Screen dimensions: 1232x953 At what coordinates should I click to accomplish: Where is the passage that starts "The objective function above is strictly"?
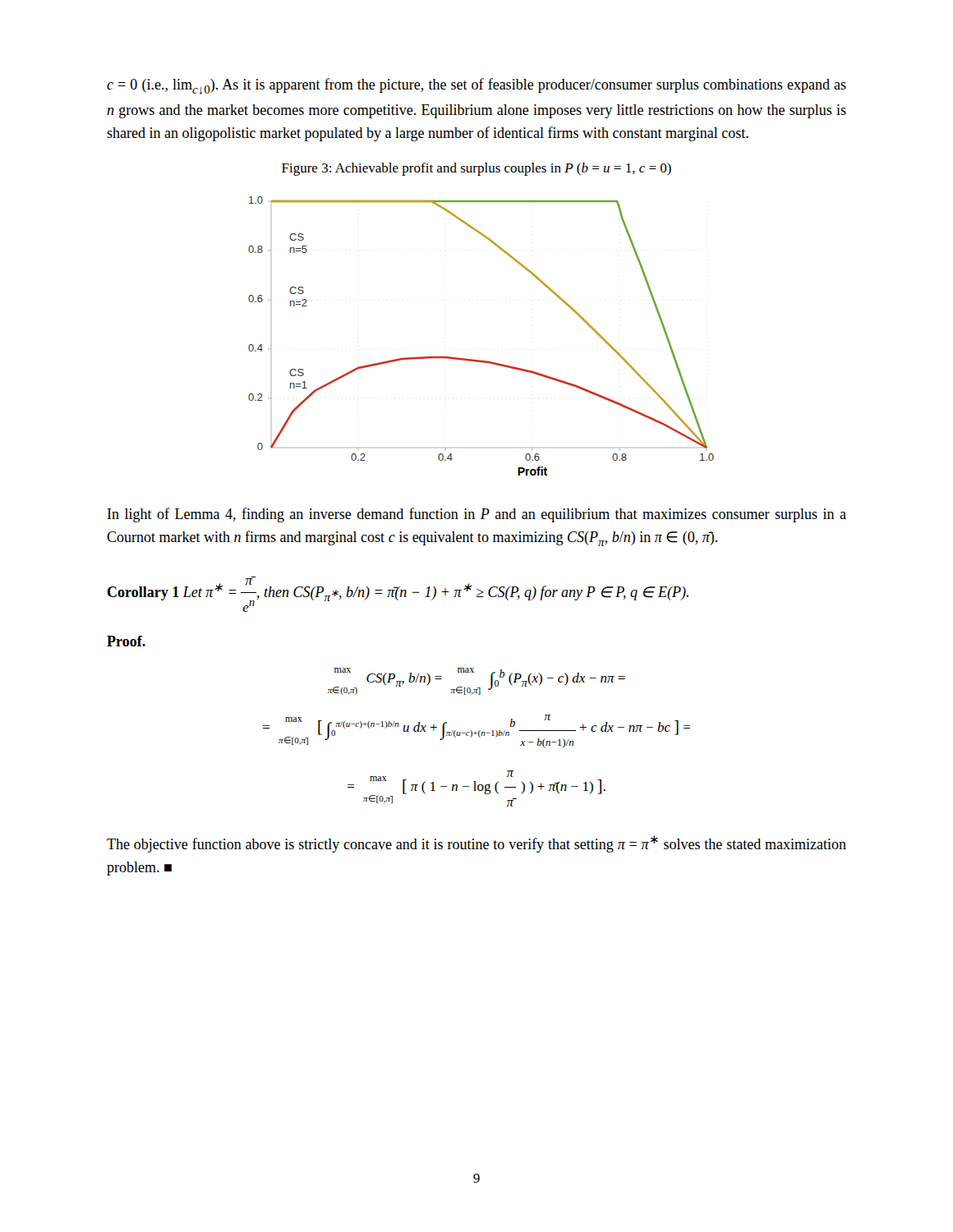(476, 854)
